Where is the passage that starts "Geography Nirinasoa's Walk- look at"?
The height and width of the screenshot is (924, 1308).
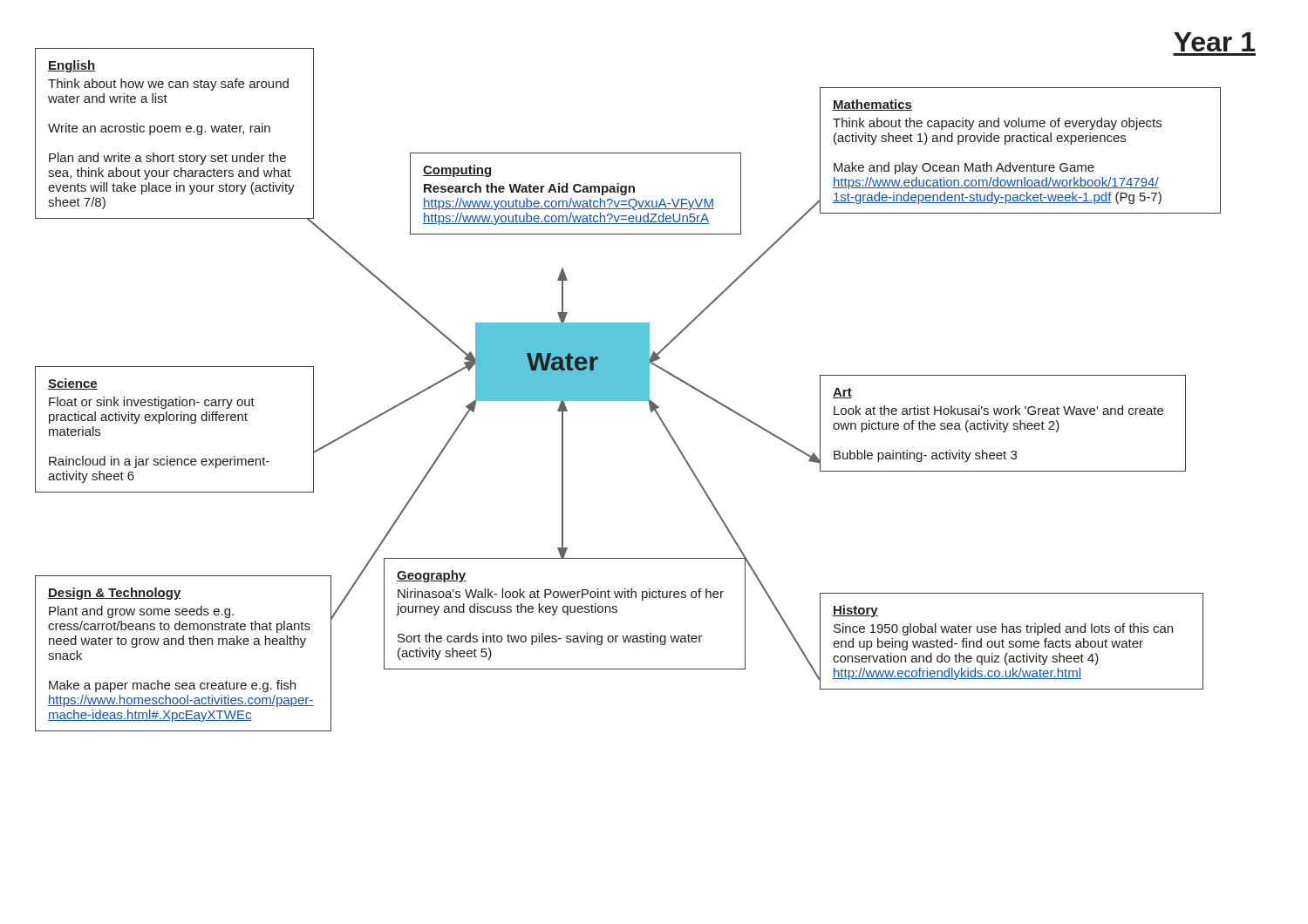(x=565, y=614)
